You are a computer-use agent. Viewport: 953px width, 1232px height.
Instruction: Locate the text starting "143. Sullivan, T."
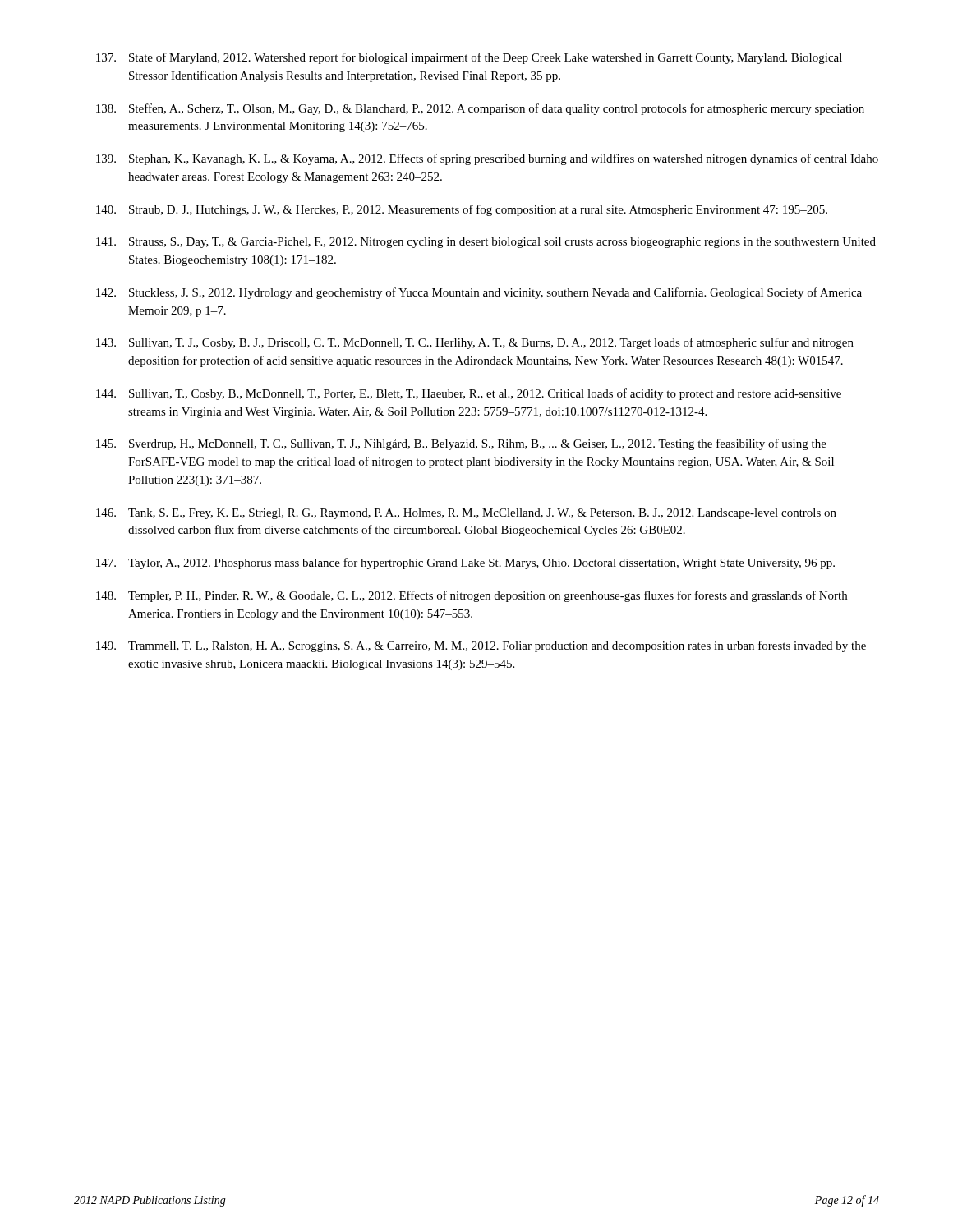pyautogui.click(x=476, y=352)
